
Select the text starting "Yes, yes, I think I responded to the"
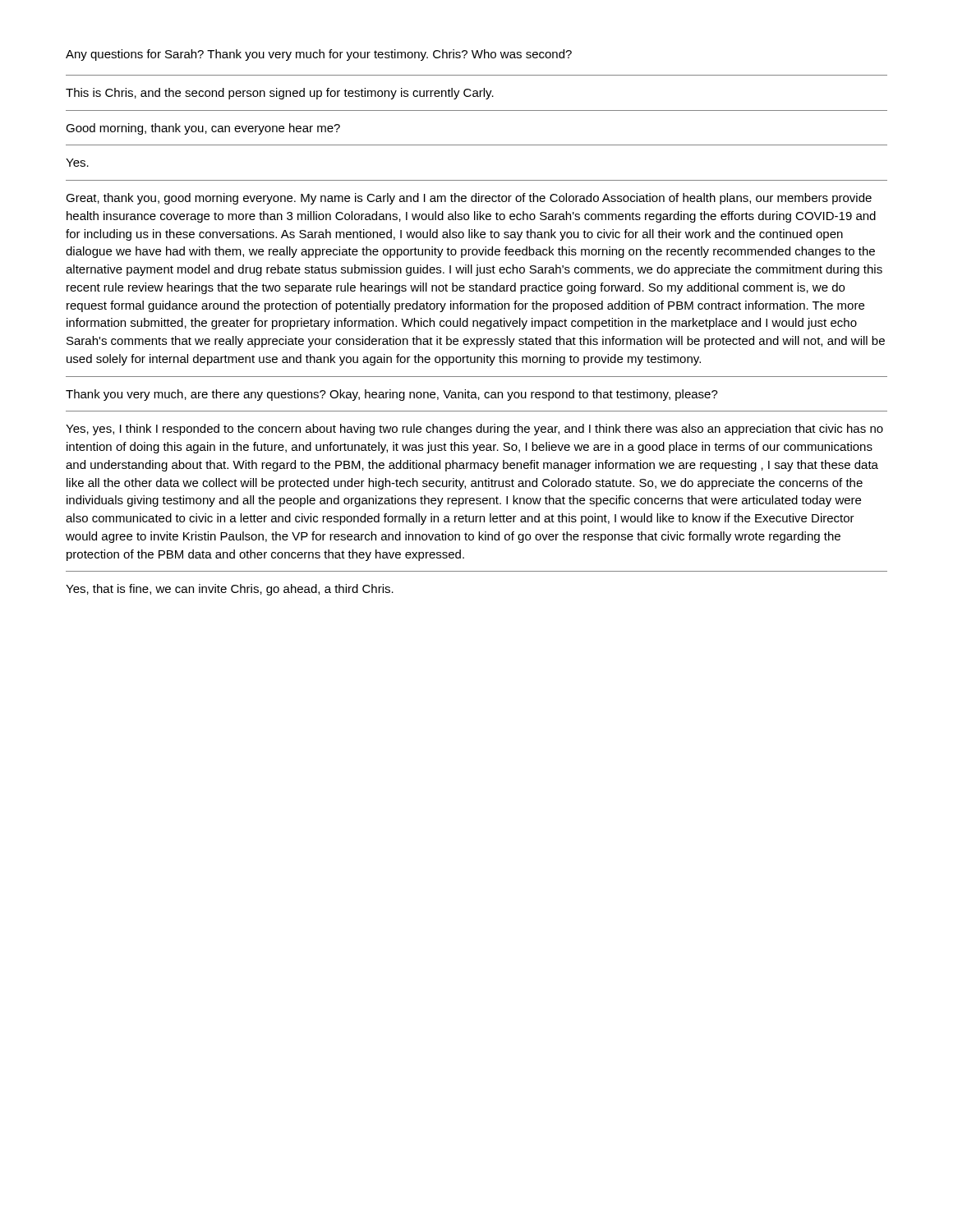(474, 491)
